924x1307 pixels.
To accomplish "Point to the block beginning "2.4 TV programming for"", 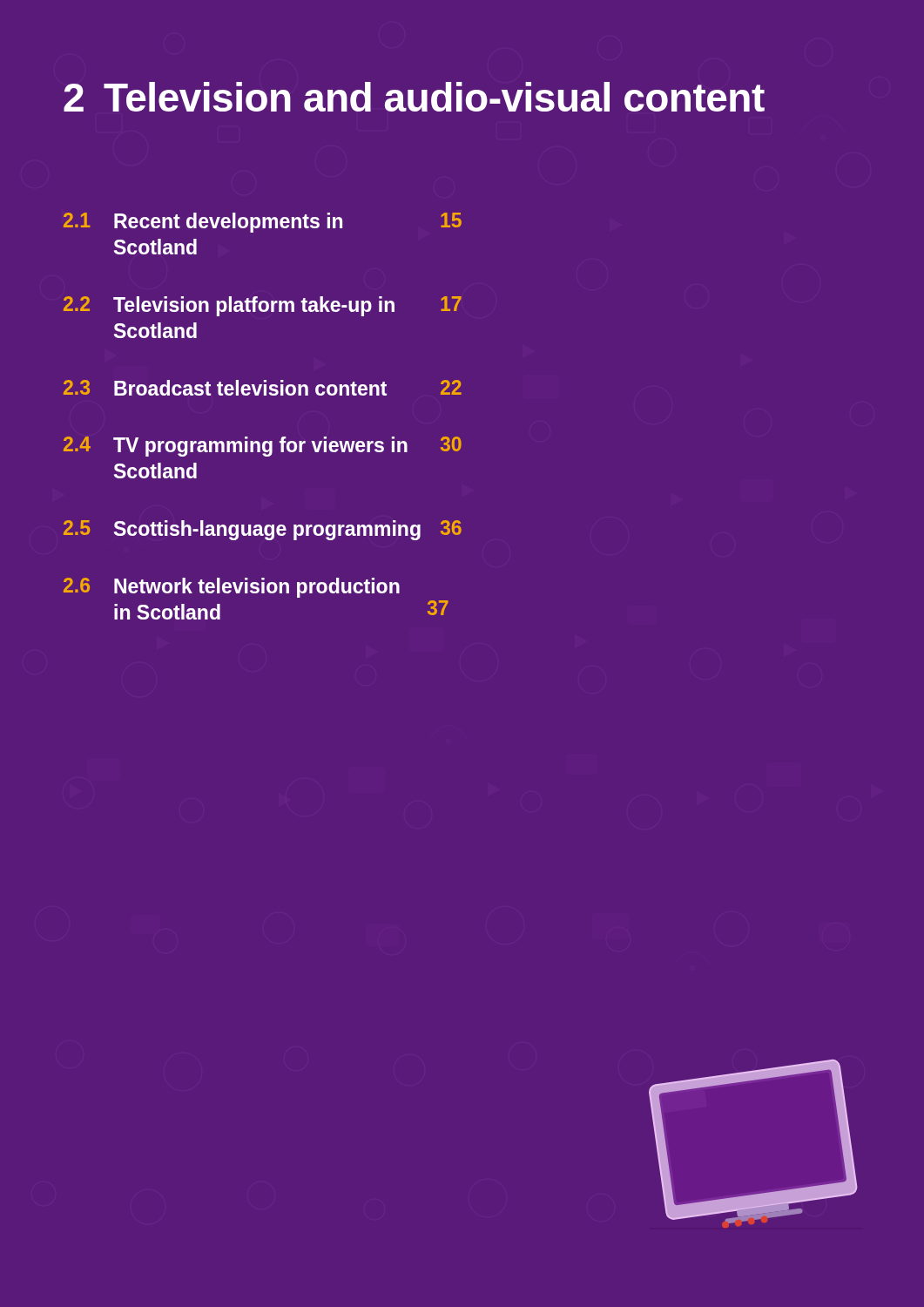I will (277, 459).
